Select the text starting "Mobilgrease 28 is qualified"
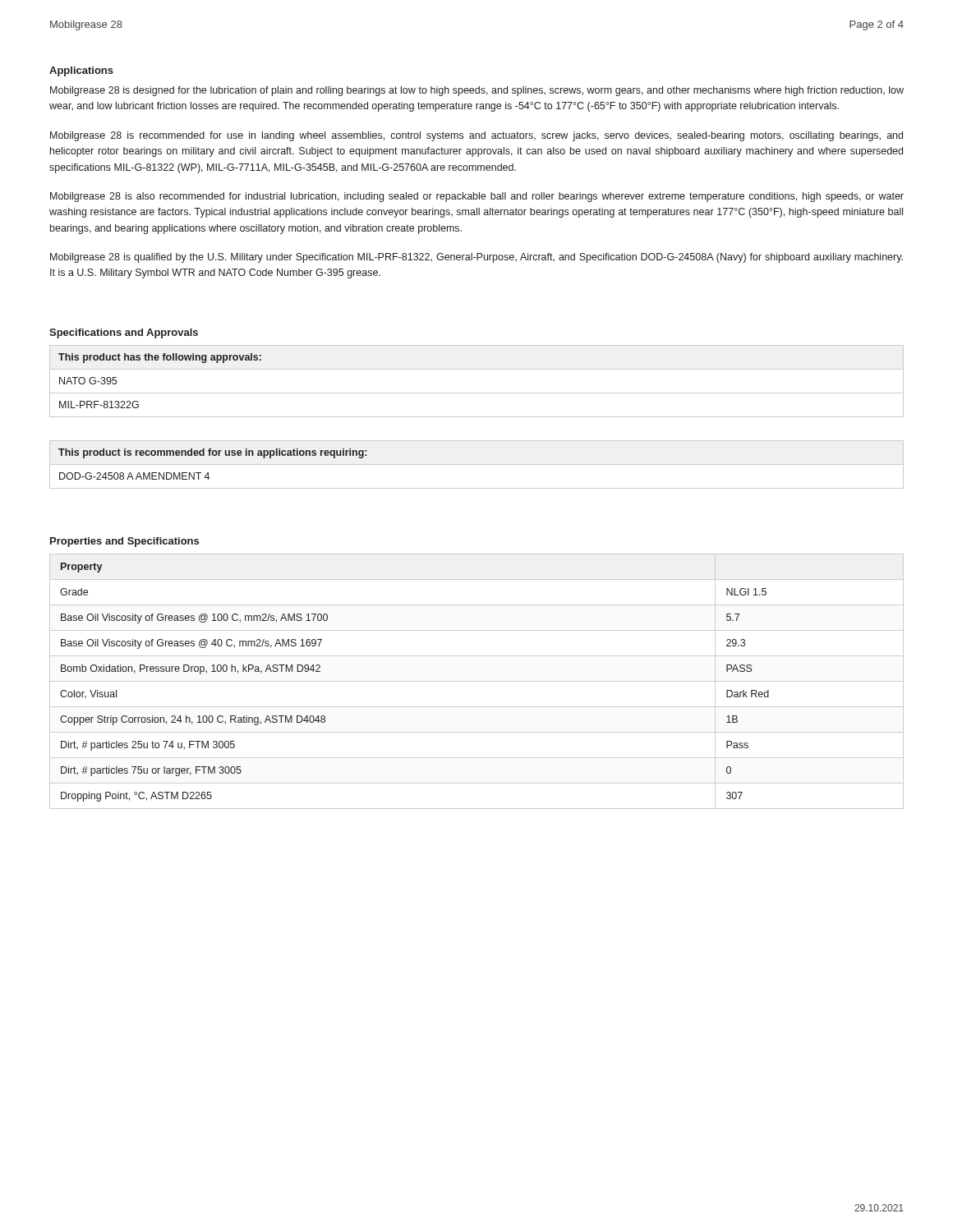The image size is (953, 1232). tap(476, 265)
